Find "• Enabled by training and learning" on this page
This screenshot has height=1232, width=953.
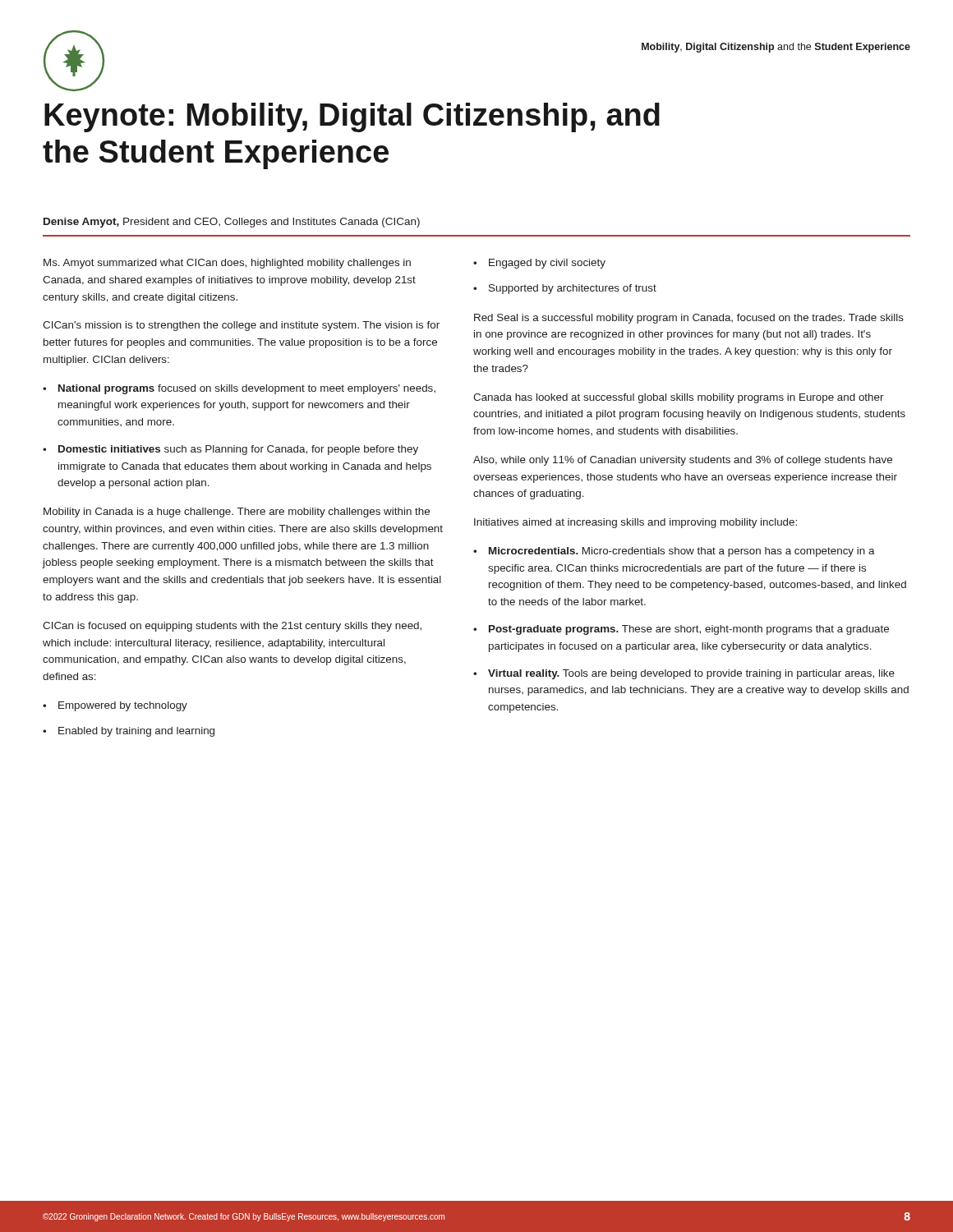[x=129, y=731]
